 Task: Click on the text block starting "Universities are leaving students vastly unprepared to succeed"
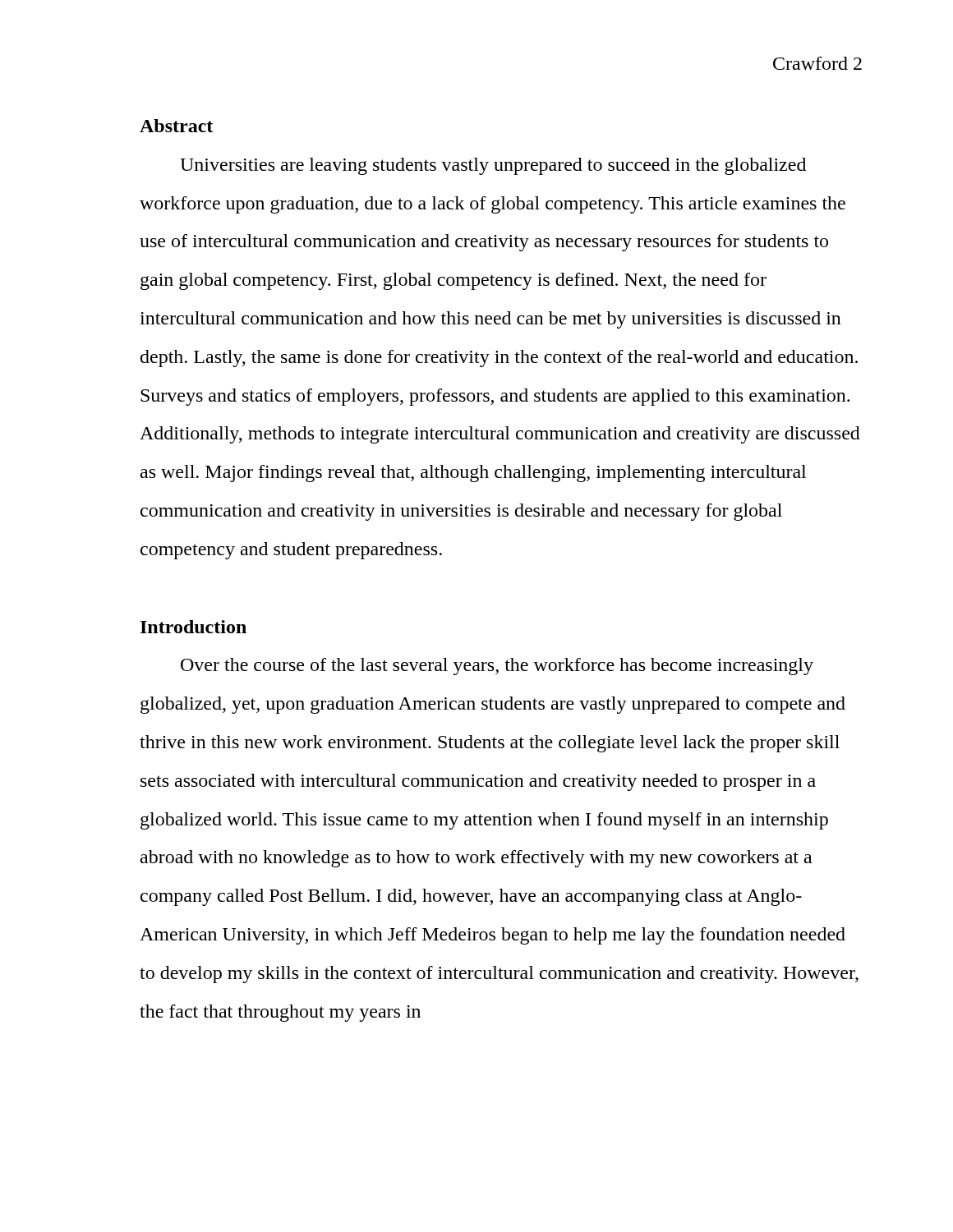pos(500,356)
